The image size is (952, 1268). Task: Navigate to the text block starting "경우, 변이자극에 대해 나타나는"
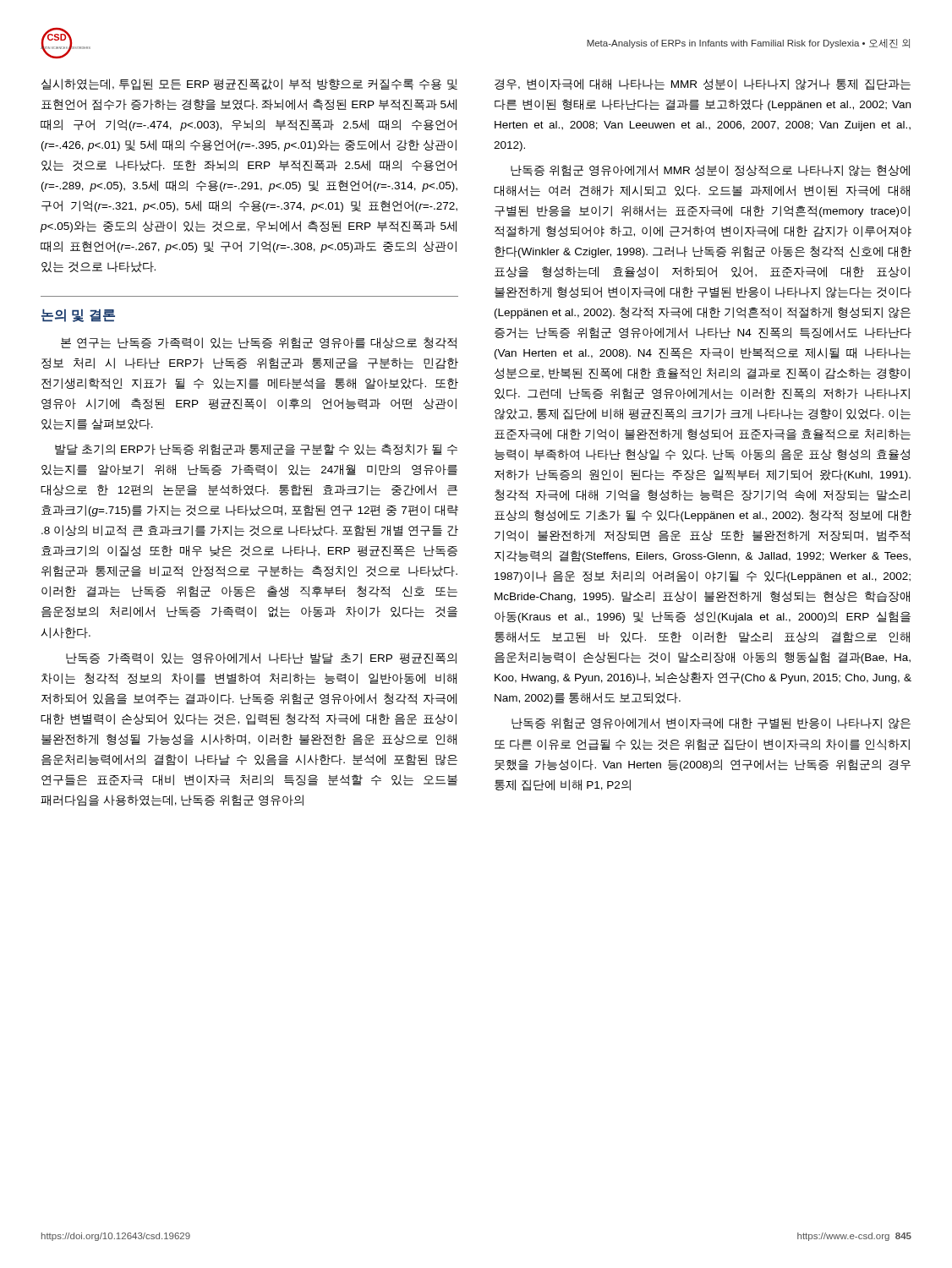[703, 115]
